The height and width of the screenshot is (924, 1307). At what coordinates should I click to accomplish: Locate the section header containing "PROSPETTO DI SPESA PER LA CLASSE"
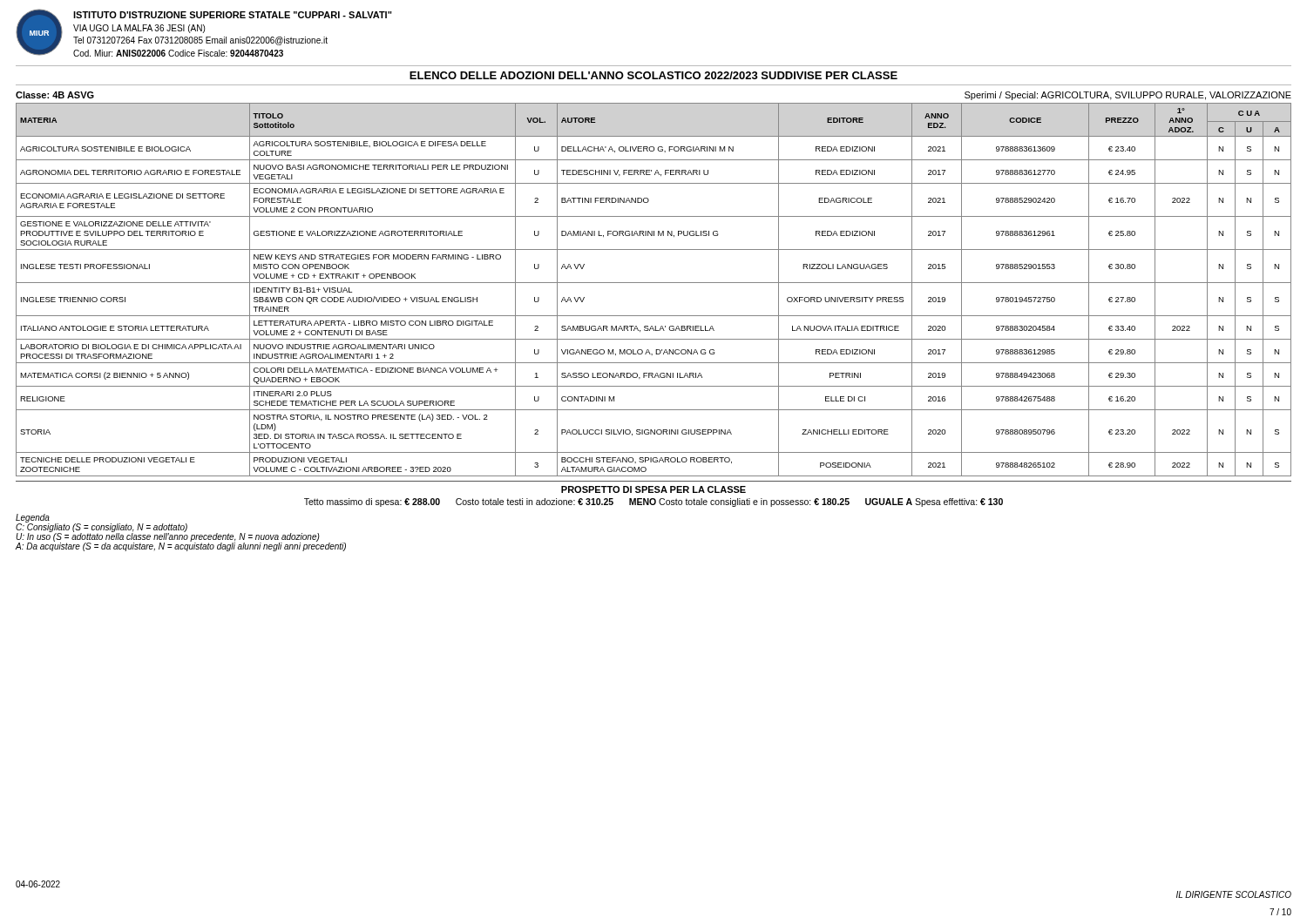654,490
